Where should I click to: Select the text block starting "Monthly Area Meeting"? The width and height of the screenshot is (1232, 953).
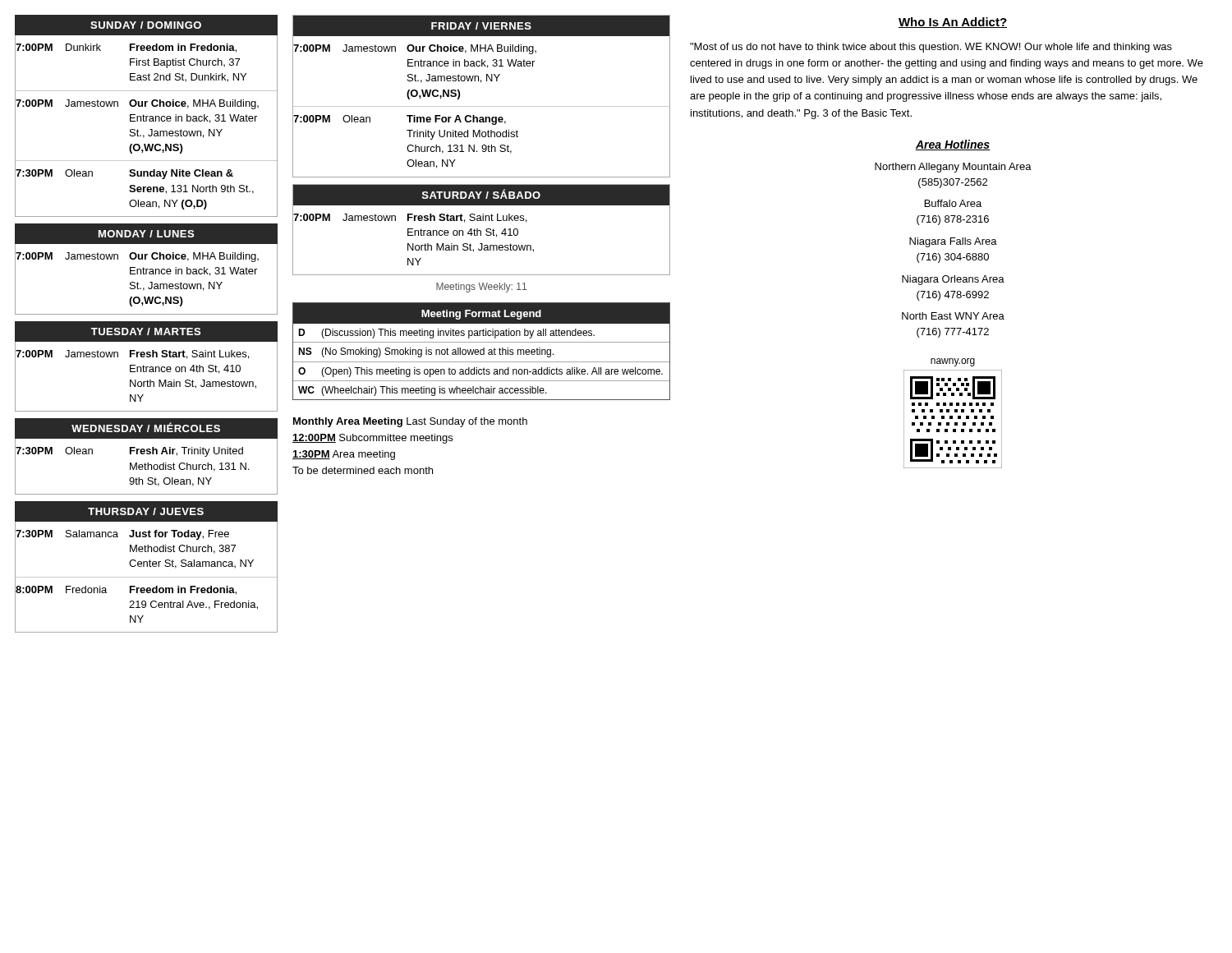point(410,446)
